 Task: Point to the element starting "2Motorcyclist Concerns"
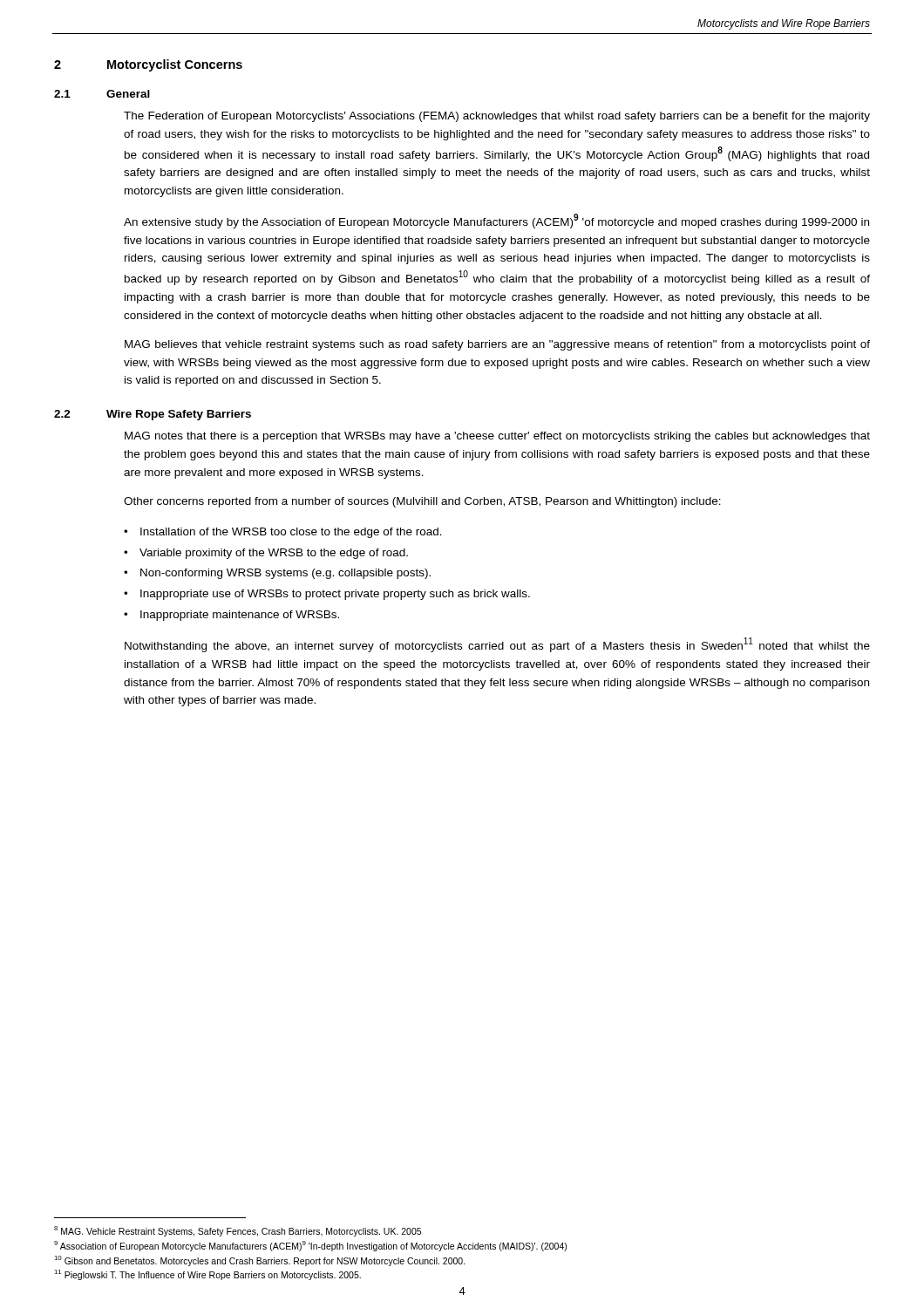[x=148, y=65]
